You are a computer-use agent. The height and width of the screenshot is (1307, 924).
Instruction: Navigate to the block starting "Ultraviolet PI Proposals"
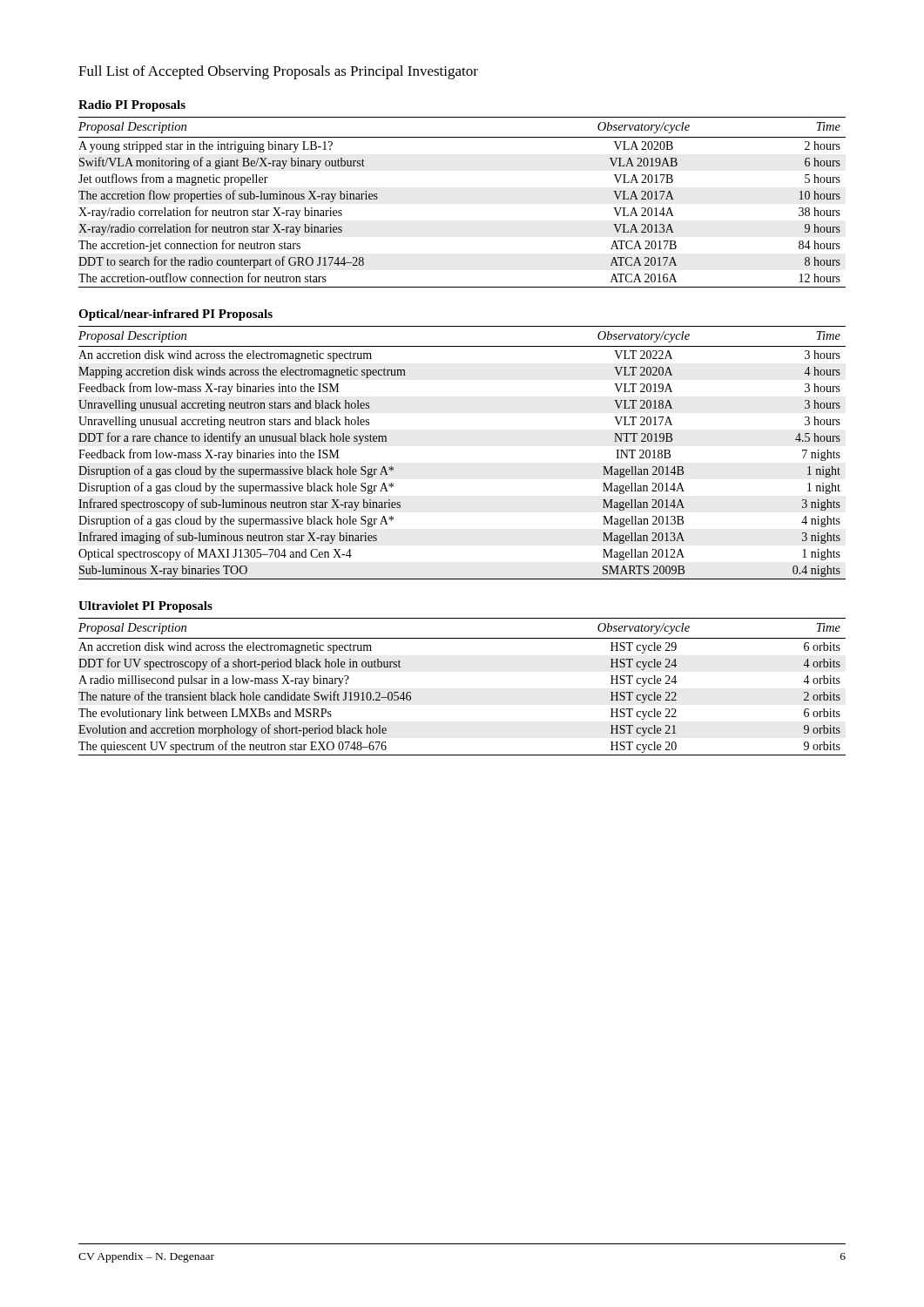145,606
